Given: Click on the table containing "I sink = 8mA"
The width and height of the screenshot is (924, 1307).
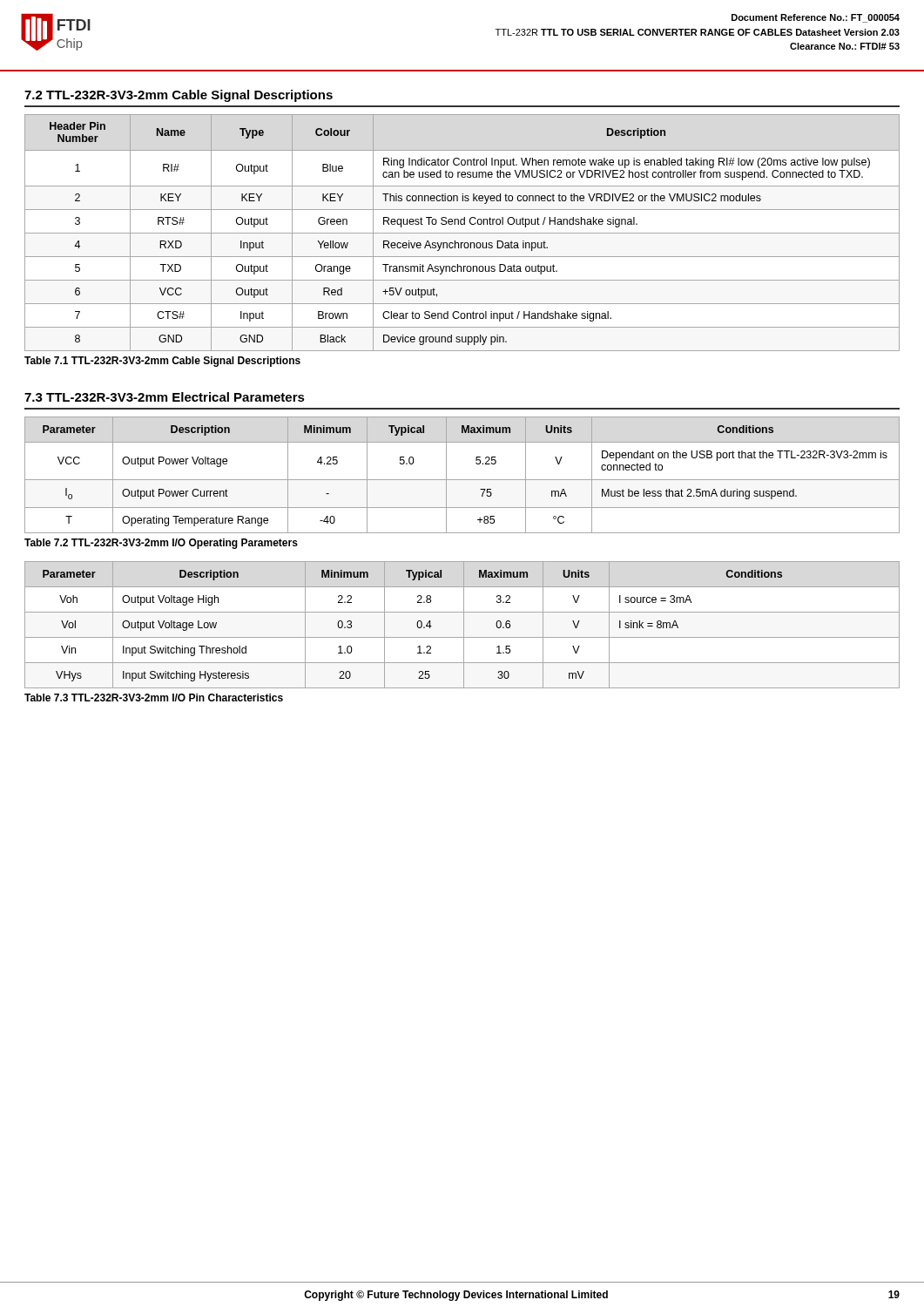Looking at the screenshot, I should [462, 624].
